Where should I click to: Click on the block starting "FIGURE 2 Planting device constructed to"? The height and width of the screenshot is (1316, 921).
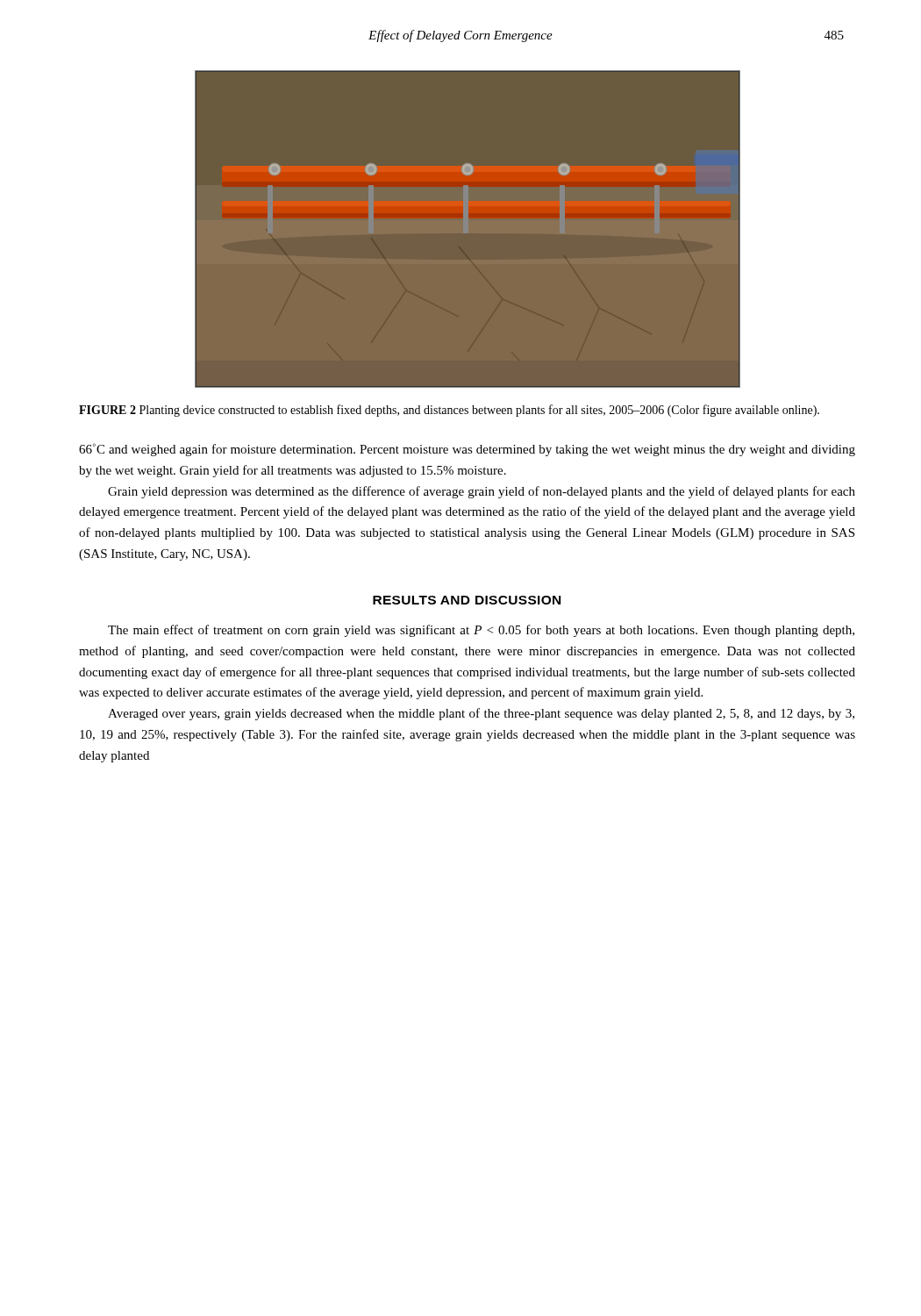[x=449, y=410]
